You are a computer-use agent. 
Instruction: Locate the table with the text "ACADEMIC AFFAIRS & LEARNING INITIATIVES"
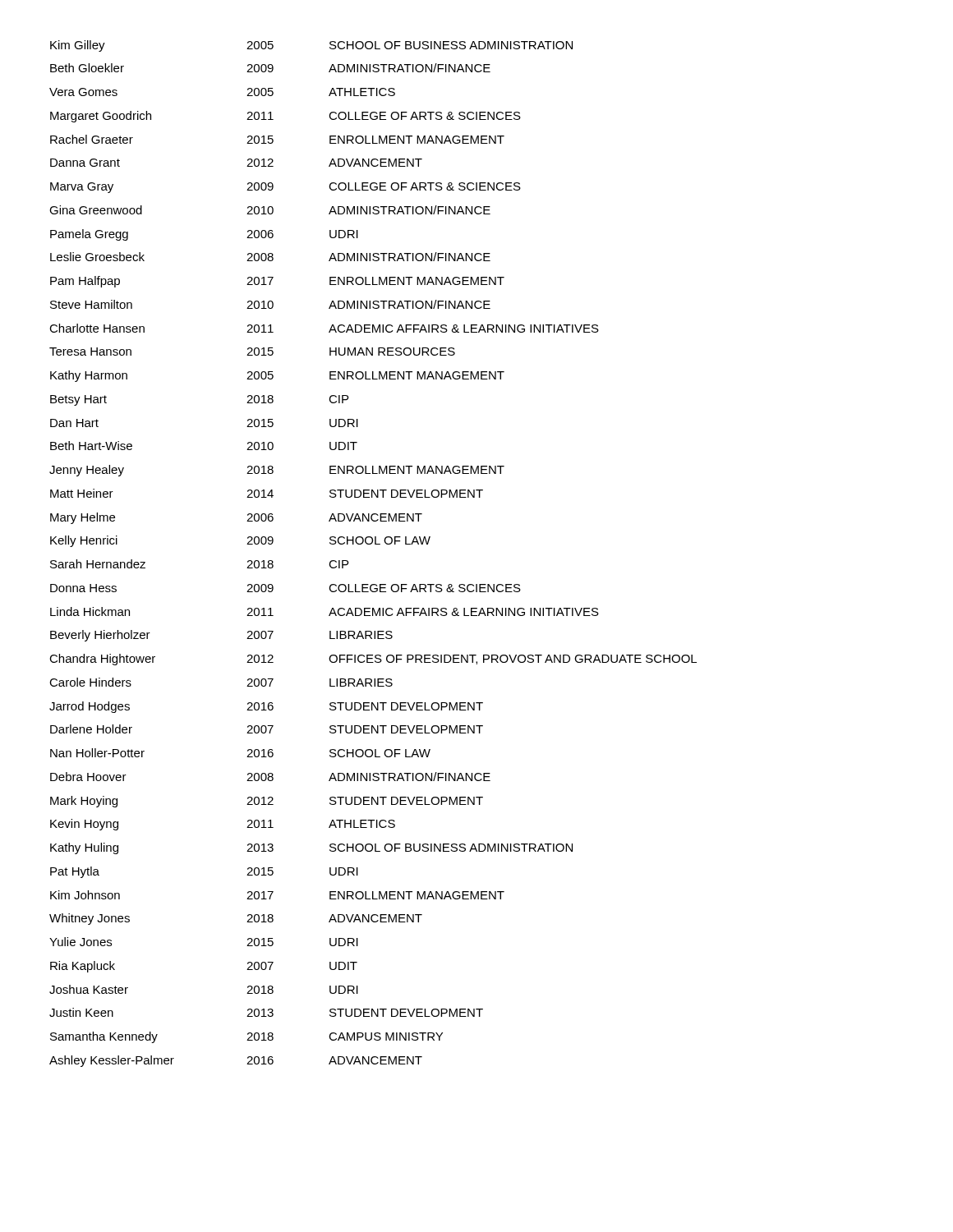click(x=476, y=552)
